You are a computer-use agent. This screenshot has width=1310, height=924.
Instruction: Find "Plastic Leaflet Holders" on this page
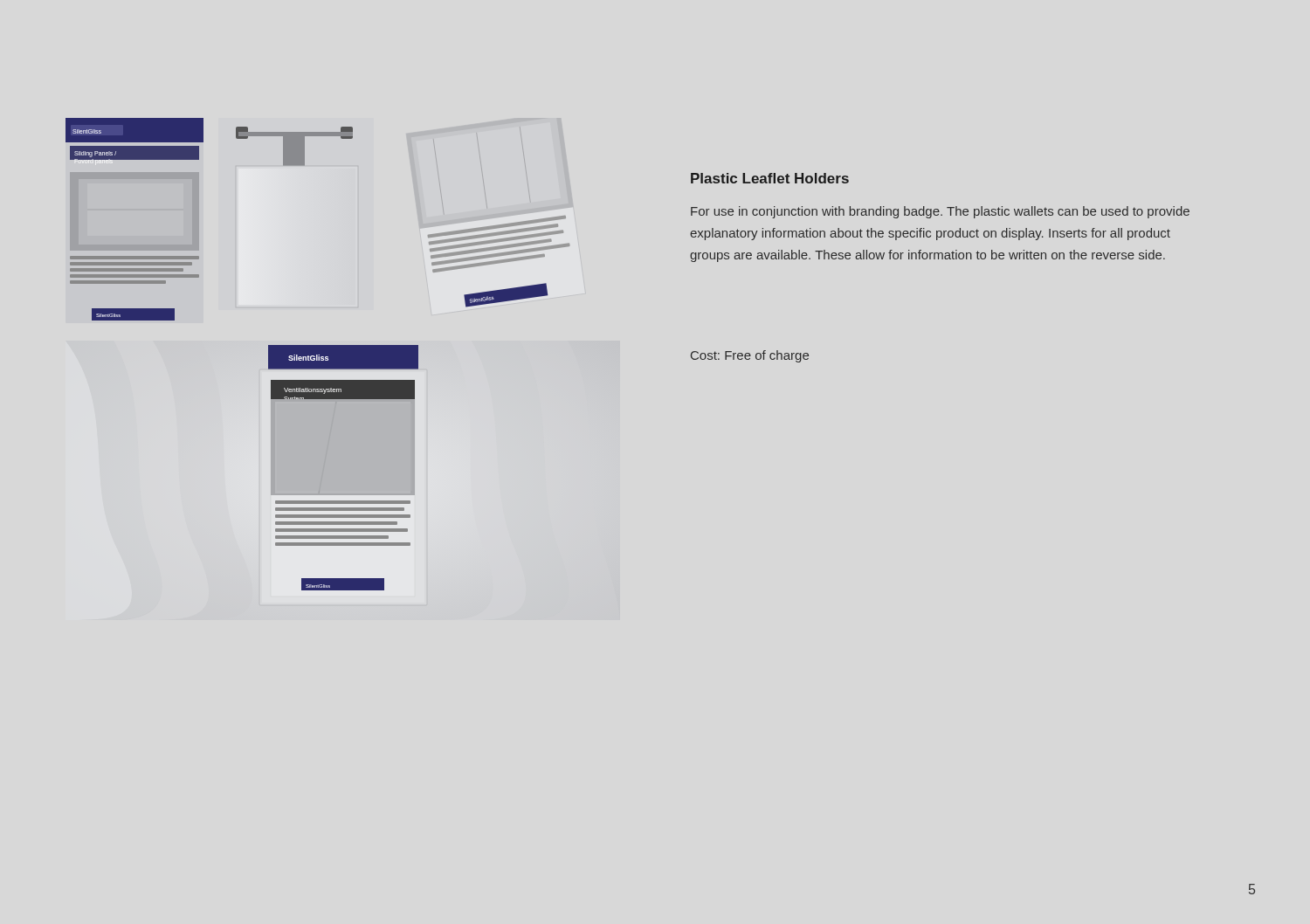coord(770,179)
